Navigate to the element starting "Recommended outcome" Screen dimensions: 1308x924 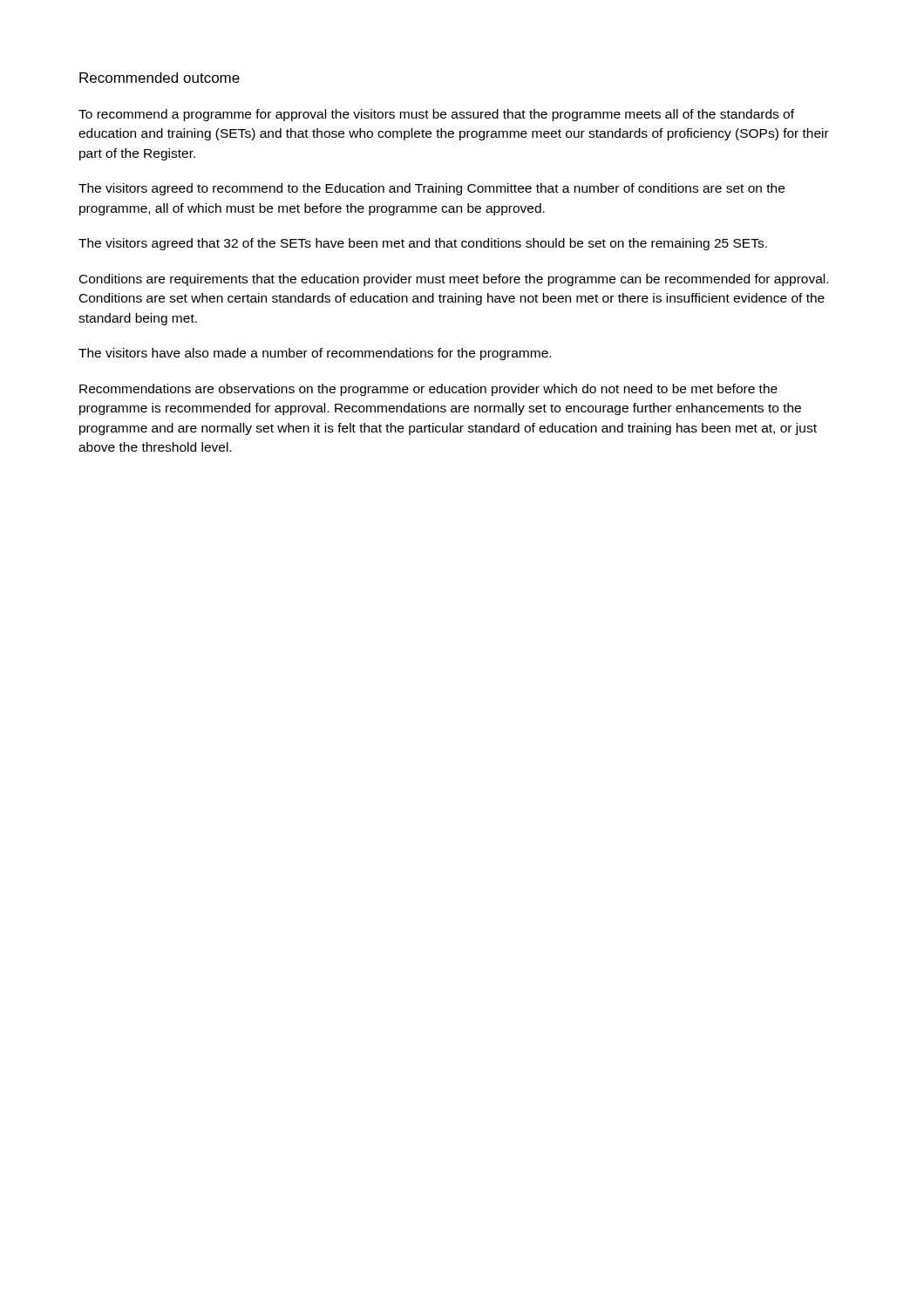[x=159, y=78]
